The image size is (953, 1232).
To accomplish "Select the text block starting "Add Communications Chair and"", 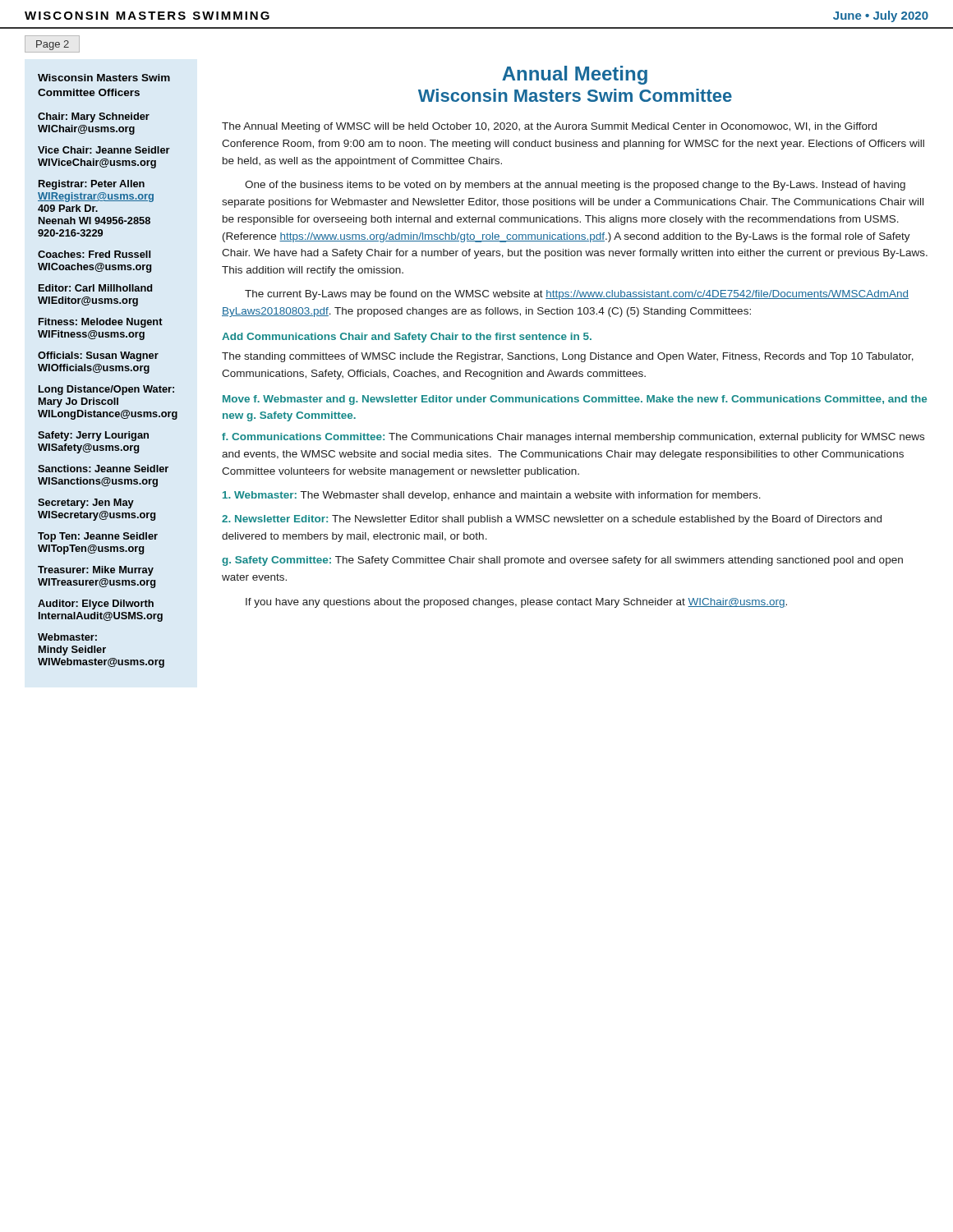I will pyautogui.click(x=407, y=336).
